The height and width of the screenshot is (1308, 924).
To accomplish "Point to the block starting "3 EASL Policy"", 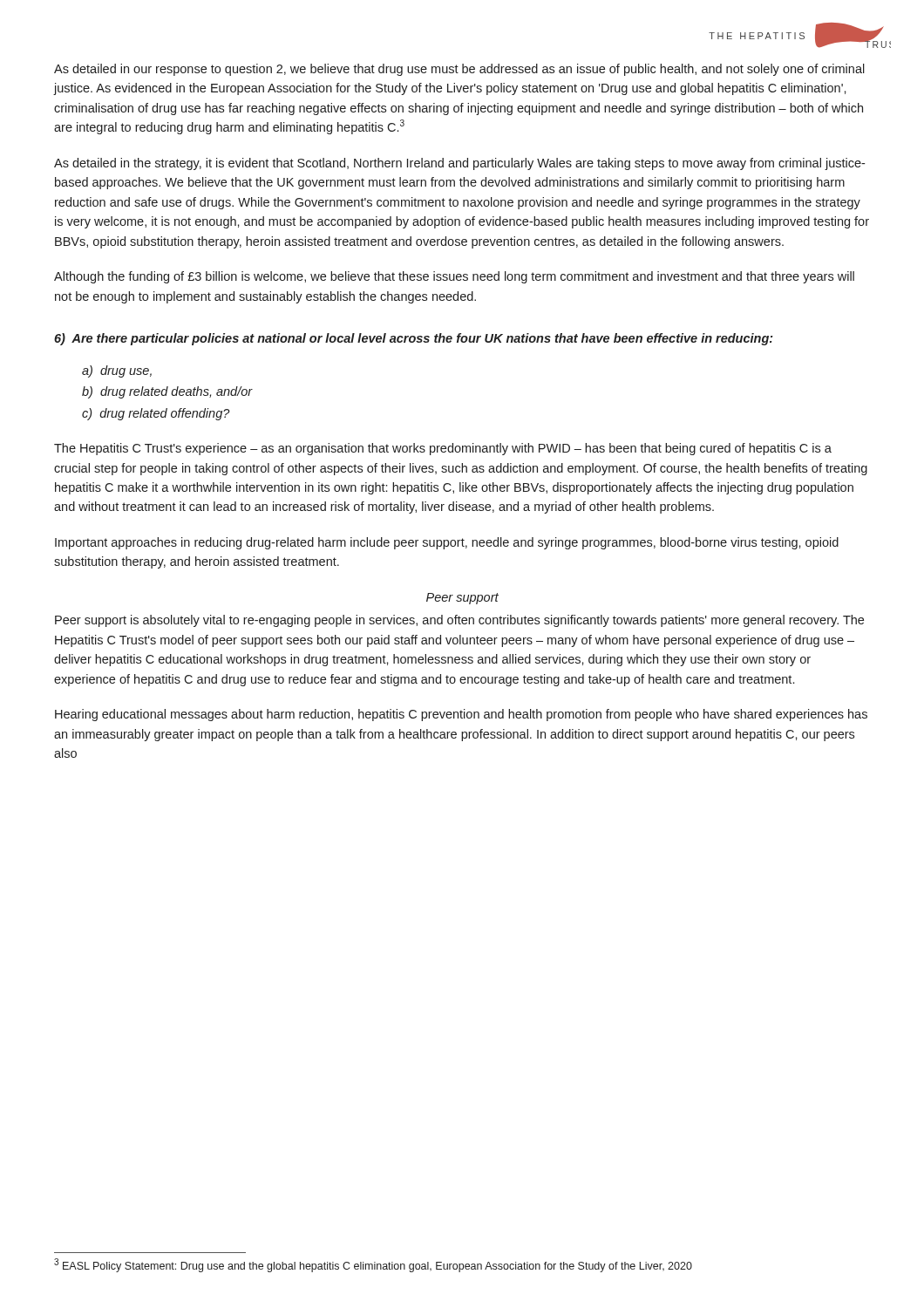I will pos(373,1265).
